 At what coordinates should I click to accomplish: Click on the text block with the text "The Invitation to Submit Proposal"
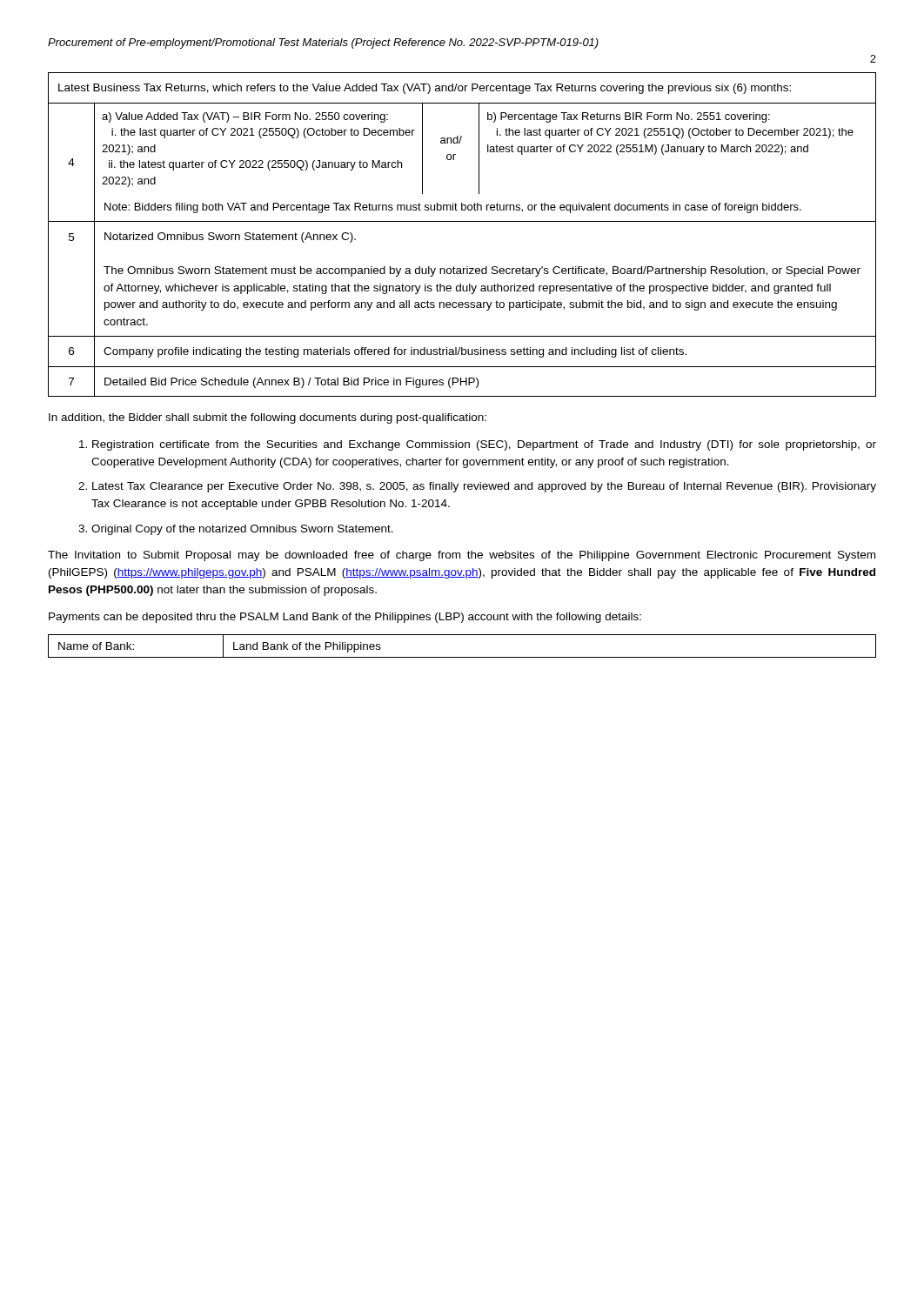point(462,572)
